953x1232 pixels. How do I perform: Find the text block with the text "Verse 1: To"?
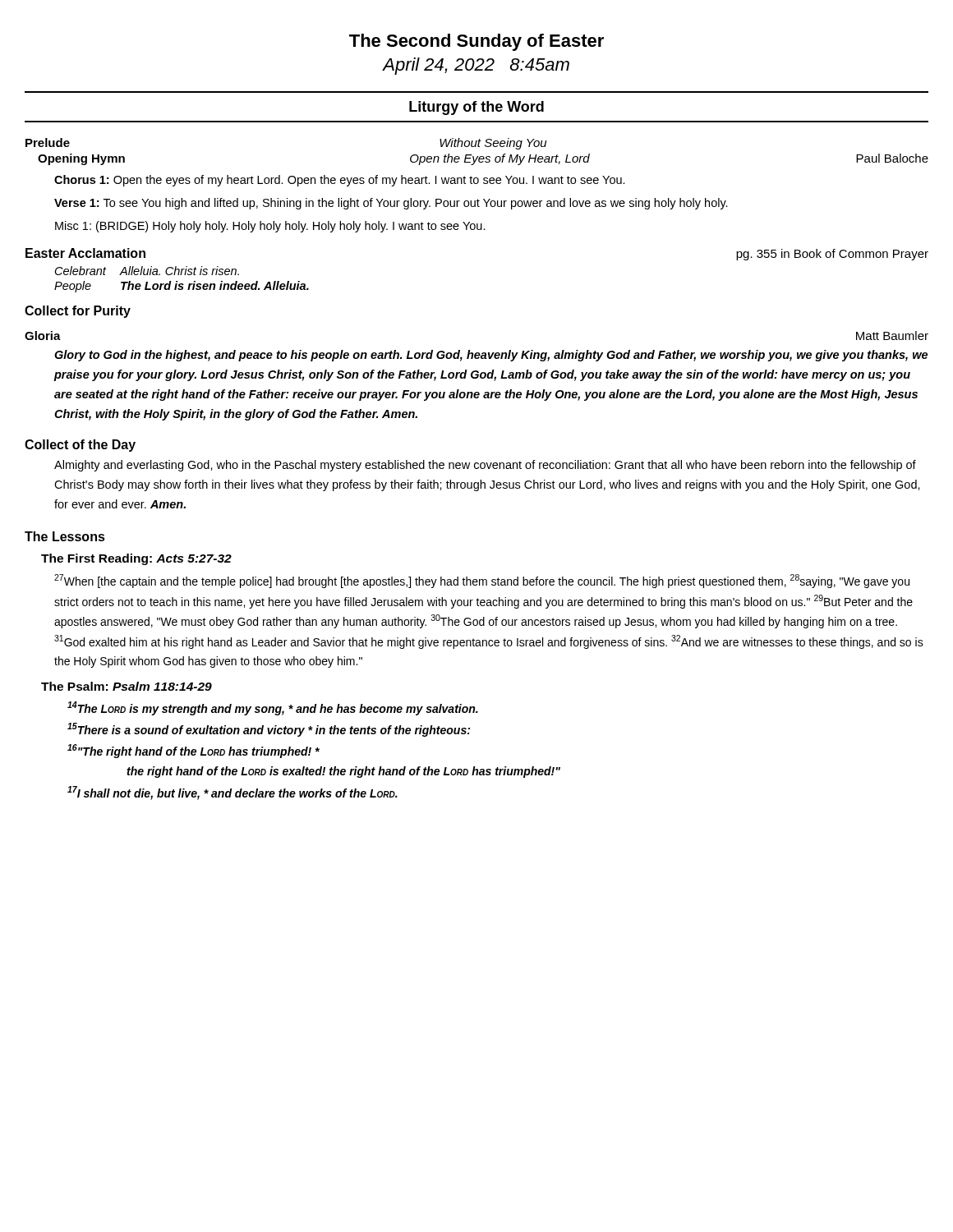click(391, 203)
